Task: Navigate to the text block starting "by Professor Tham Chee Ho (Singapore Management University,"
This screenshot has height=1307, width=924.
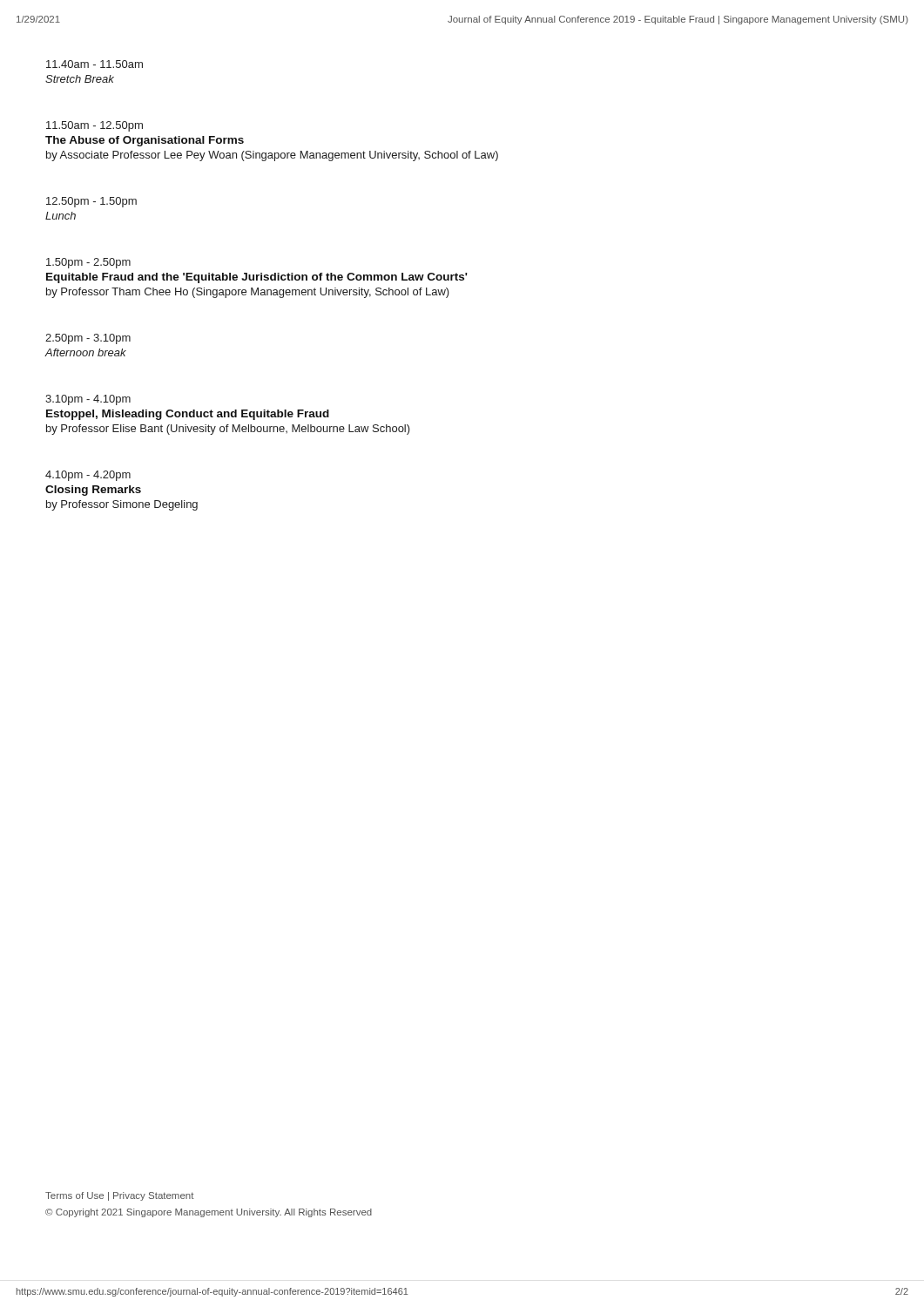Action: pos(247,291)
